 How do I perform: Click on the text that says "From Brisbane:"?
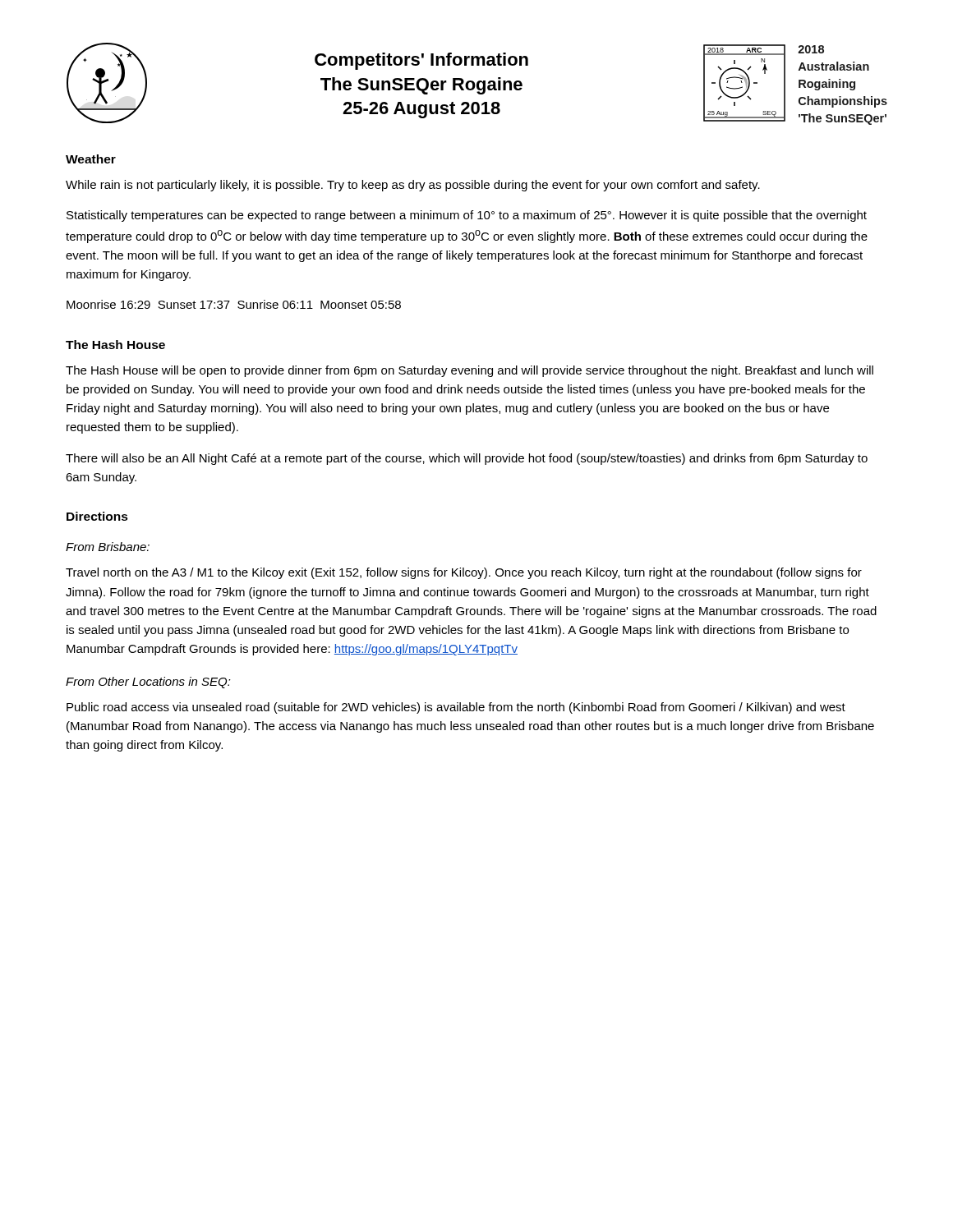click(108, 547)
